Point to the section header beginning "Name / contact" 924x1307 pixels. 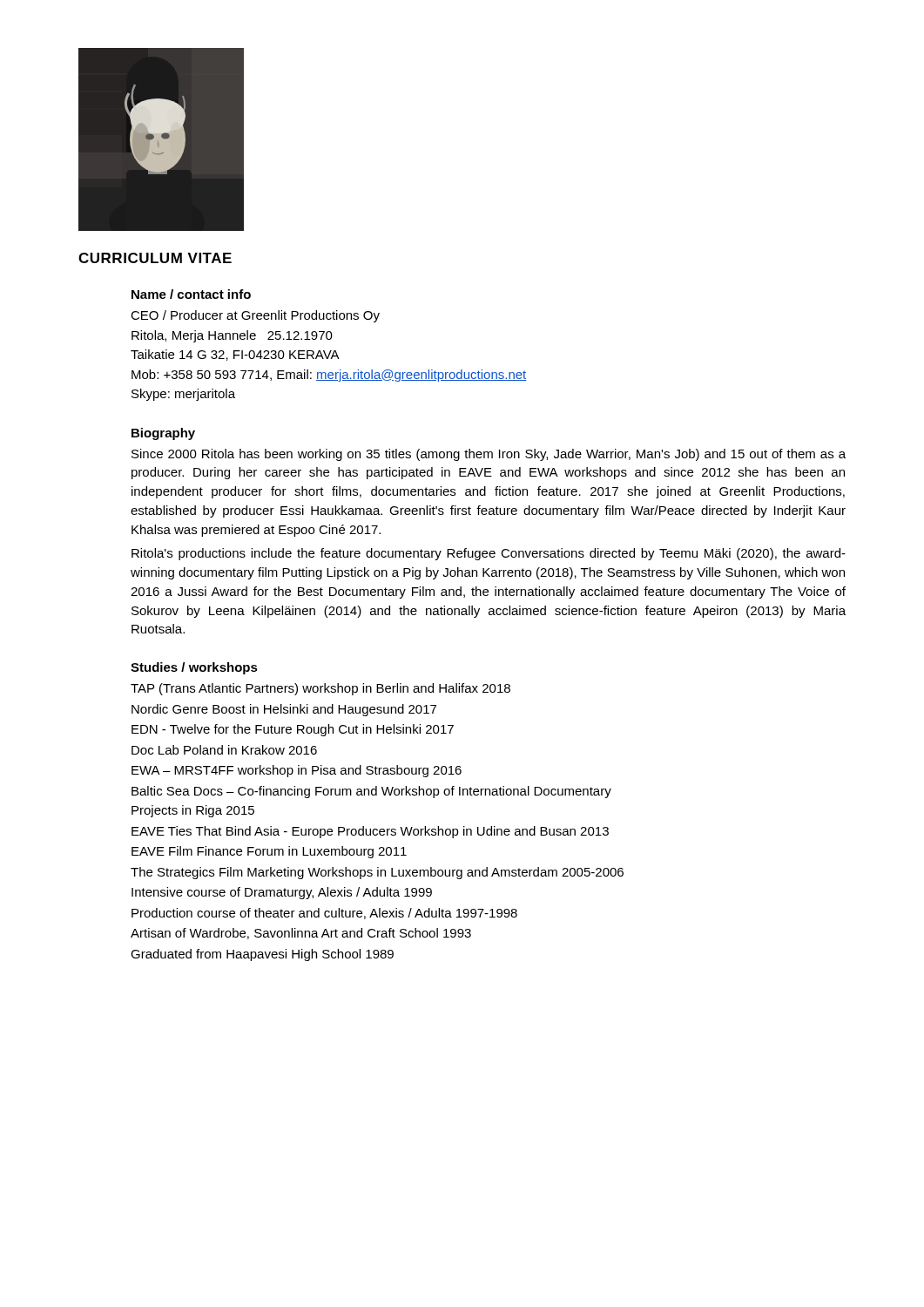191,294
